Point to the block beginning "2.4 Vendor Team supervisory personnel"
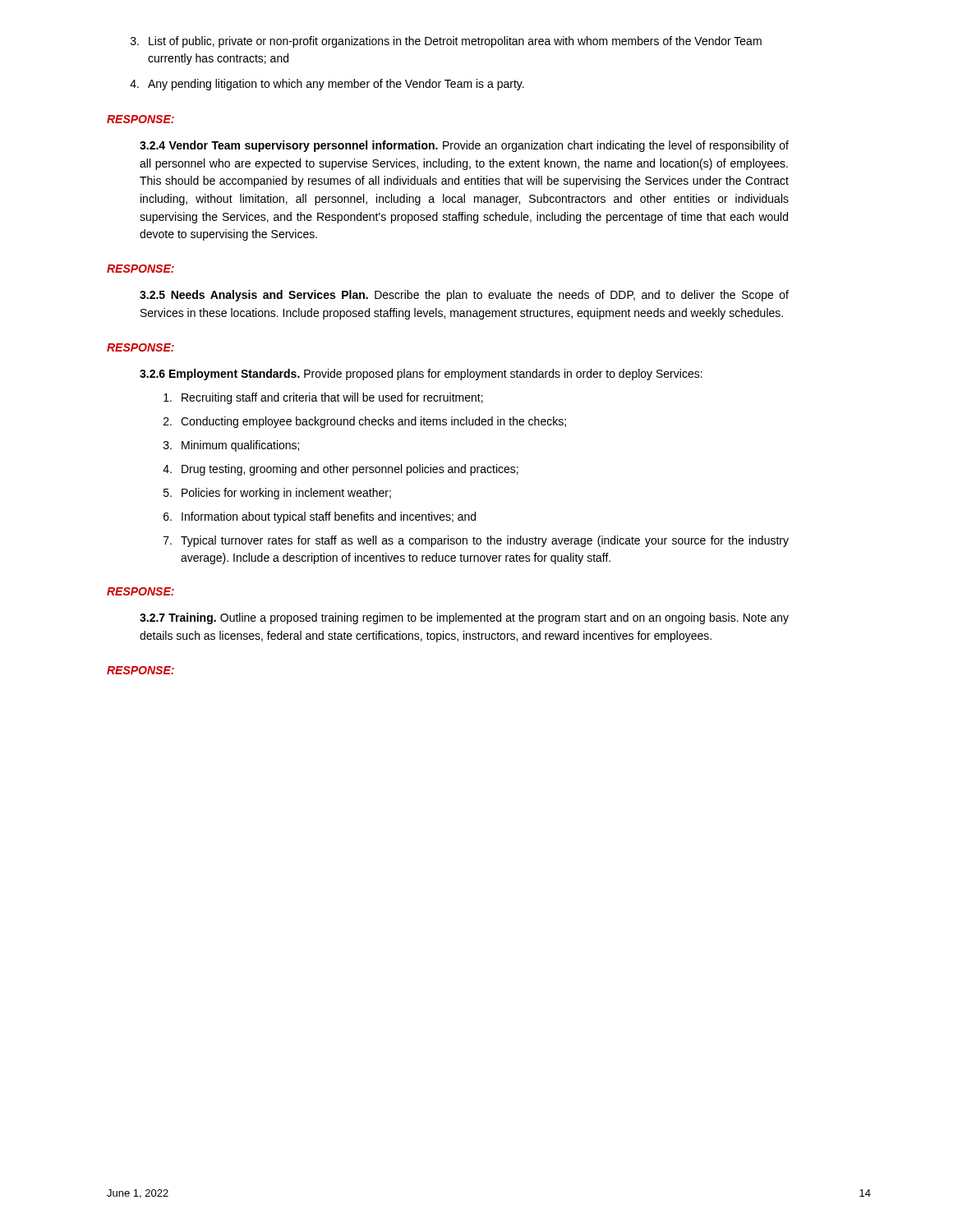 click(x=464, y=190)
